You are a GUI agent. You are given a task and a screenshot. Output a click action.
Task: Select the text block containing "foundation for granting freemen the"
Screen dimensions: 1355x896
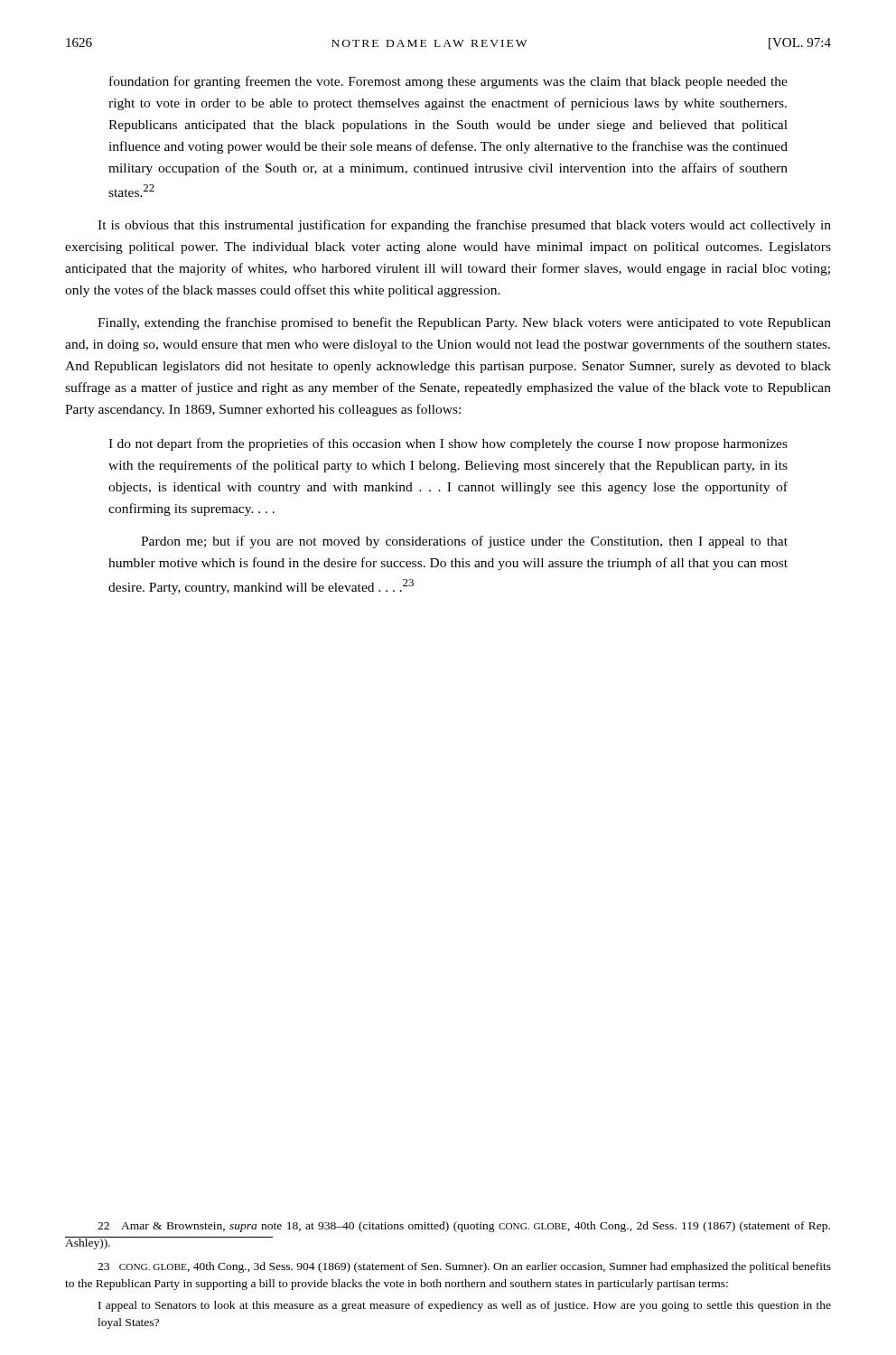point(448,137)
